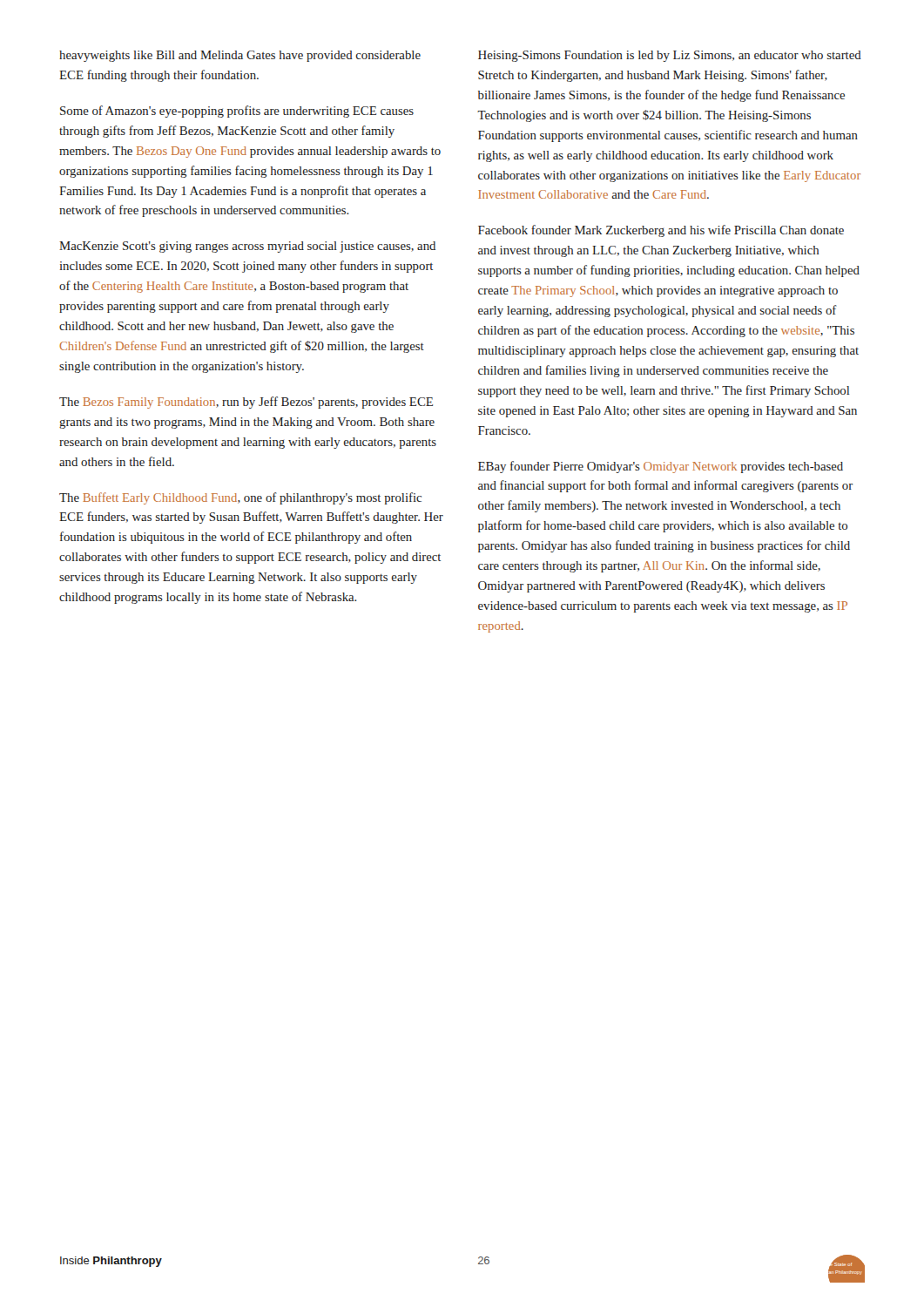Find the region starting "Some of Amazon's eye-popping profits are"
The width and height of the screenshot is (924, 1307).
click(x=253, y=161)
